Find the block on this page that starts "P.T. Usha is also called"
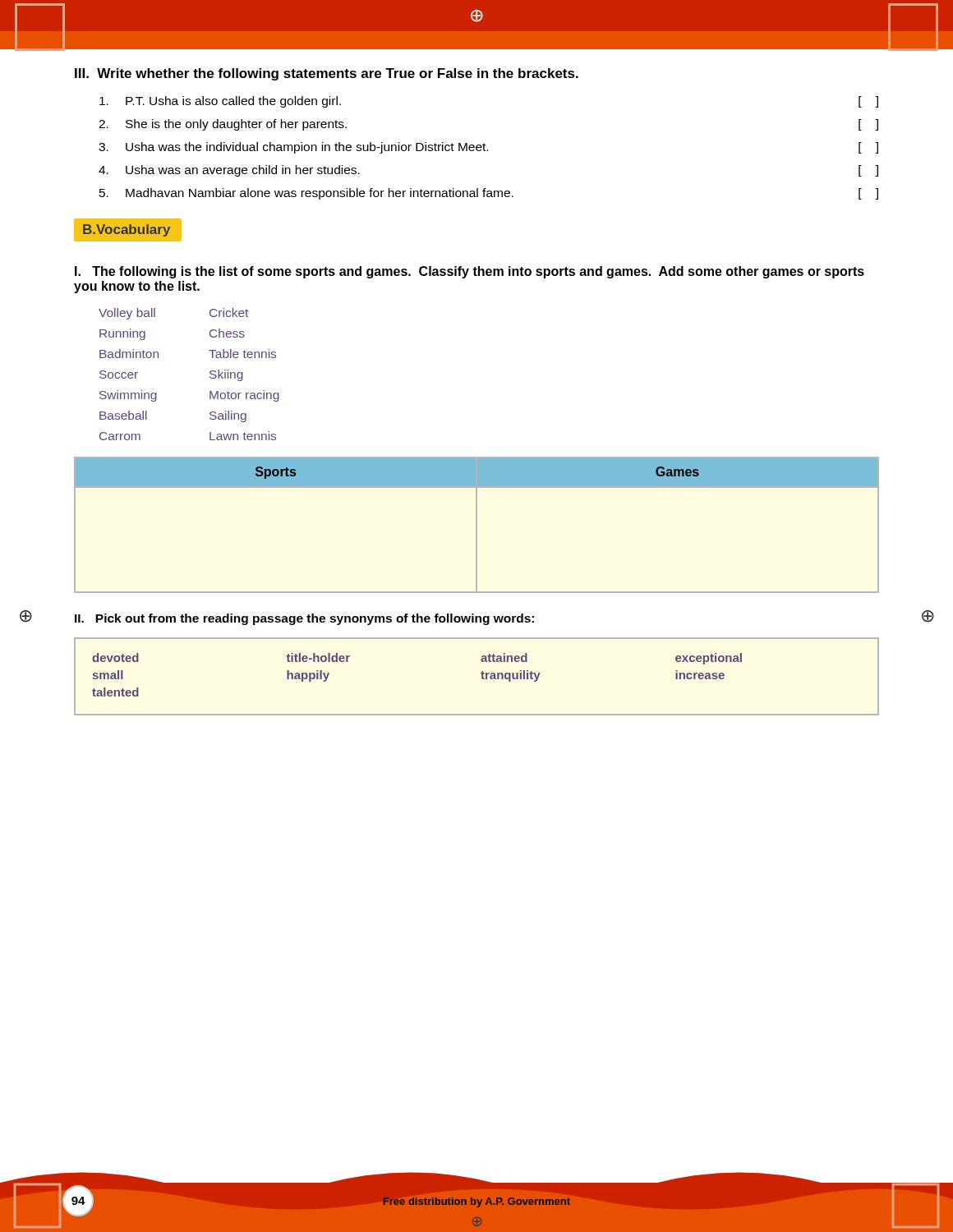Viewport: 953px width, 1232px height. click(231, 101)
